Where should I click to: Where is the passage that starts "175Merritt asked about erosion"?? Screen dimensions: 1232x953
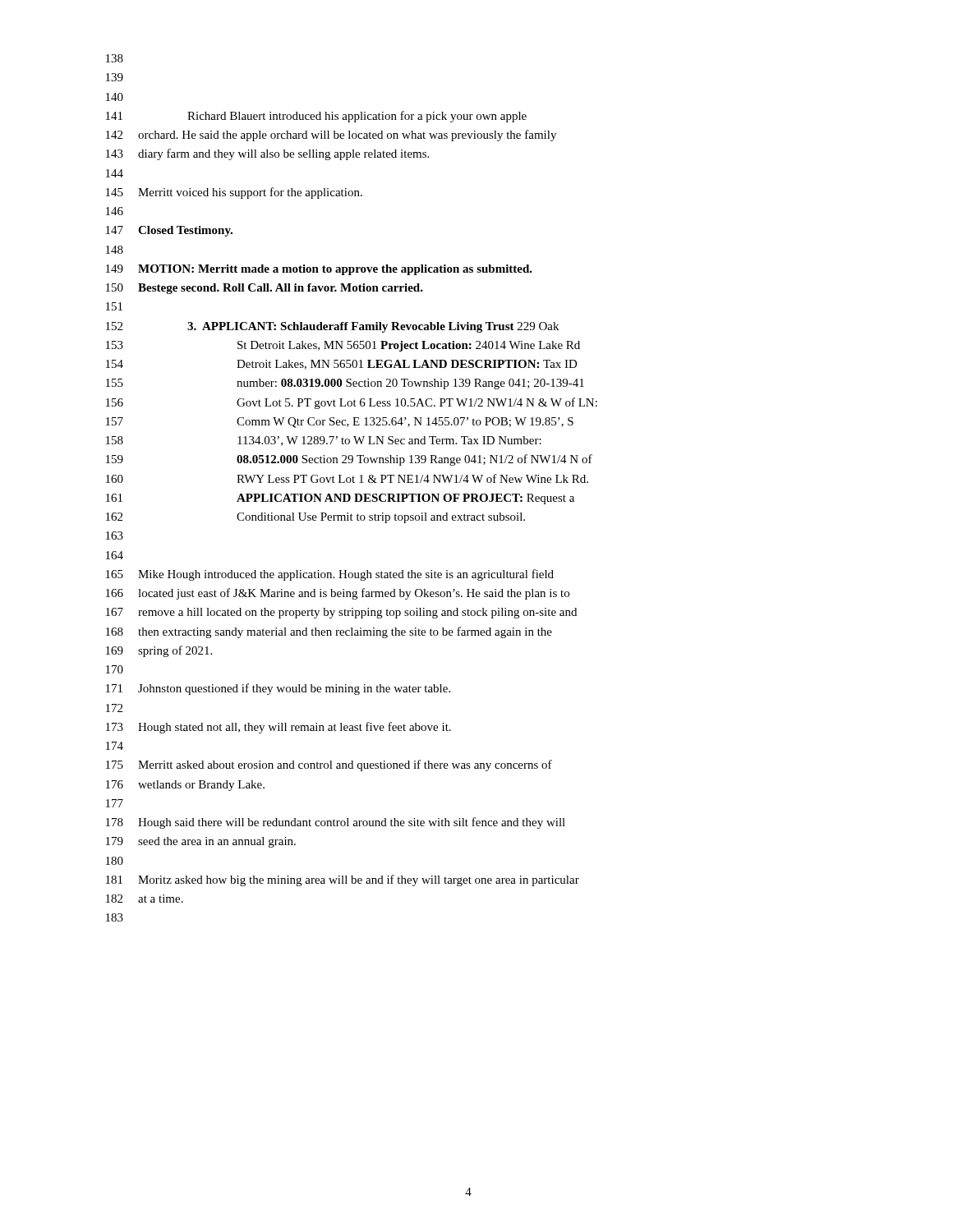pos(468,765)
